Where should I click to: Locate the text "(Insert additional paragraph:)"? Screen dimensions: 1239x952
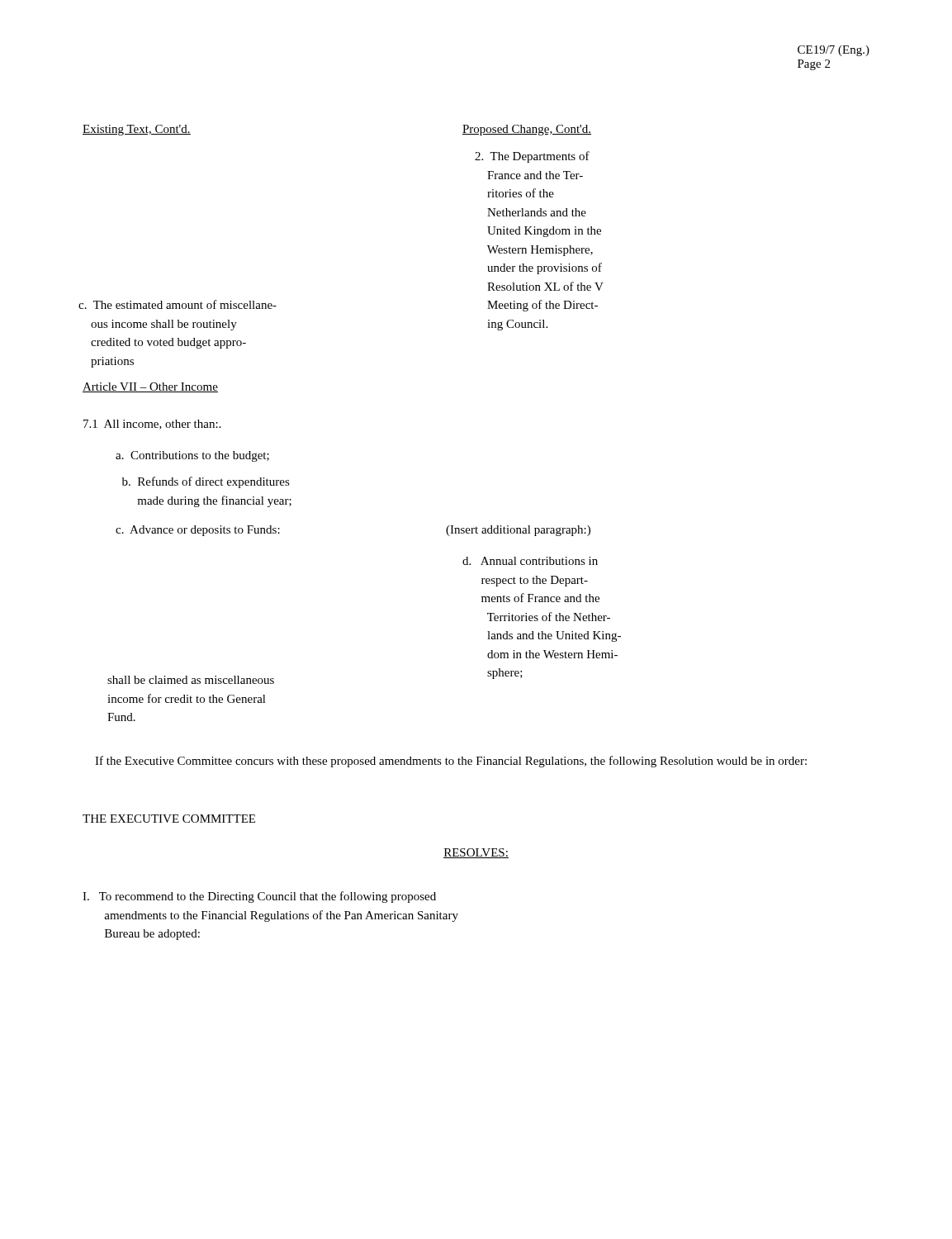click(518, 529)
